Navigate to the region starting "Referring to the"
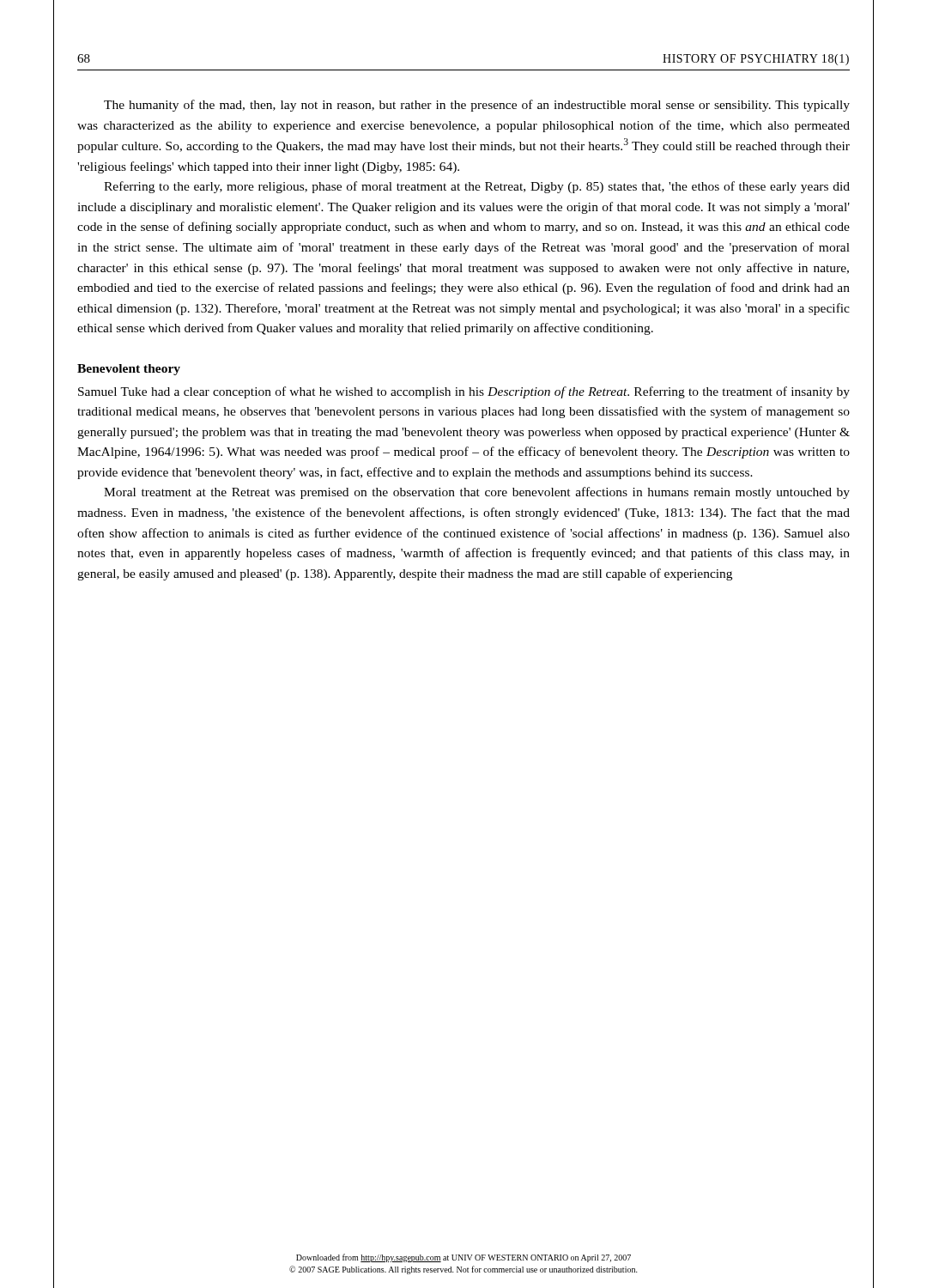Screen dimensions: 1288x927 464,257
